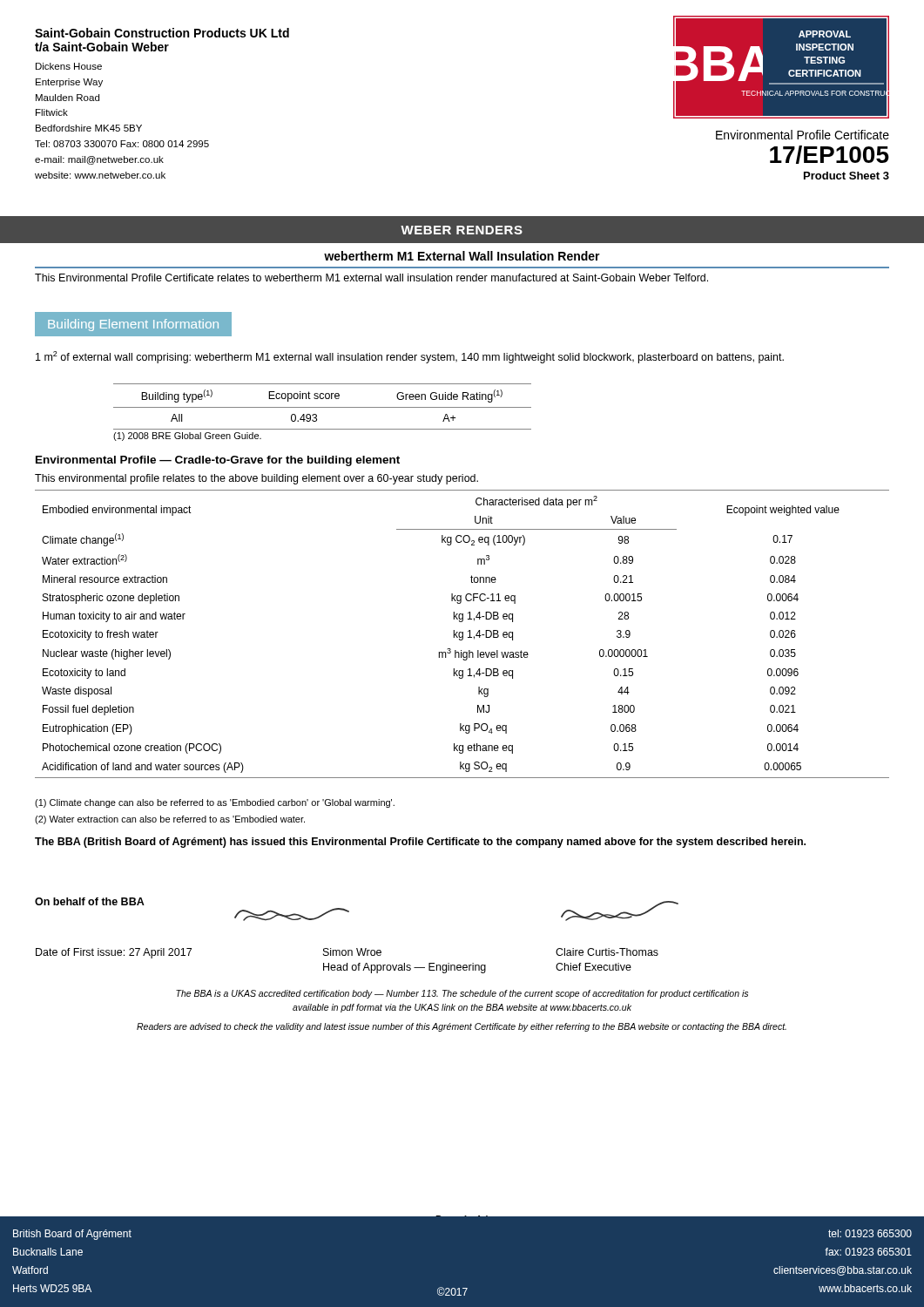This screenshot has width=924, height=1307.
Task: Find the region starting "(1) Climate change can also"
Action: point(215,811)
